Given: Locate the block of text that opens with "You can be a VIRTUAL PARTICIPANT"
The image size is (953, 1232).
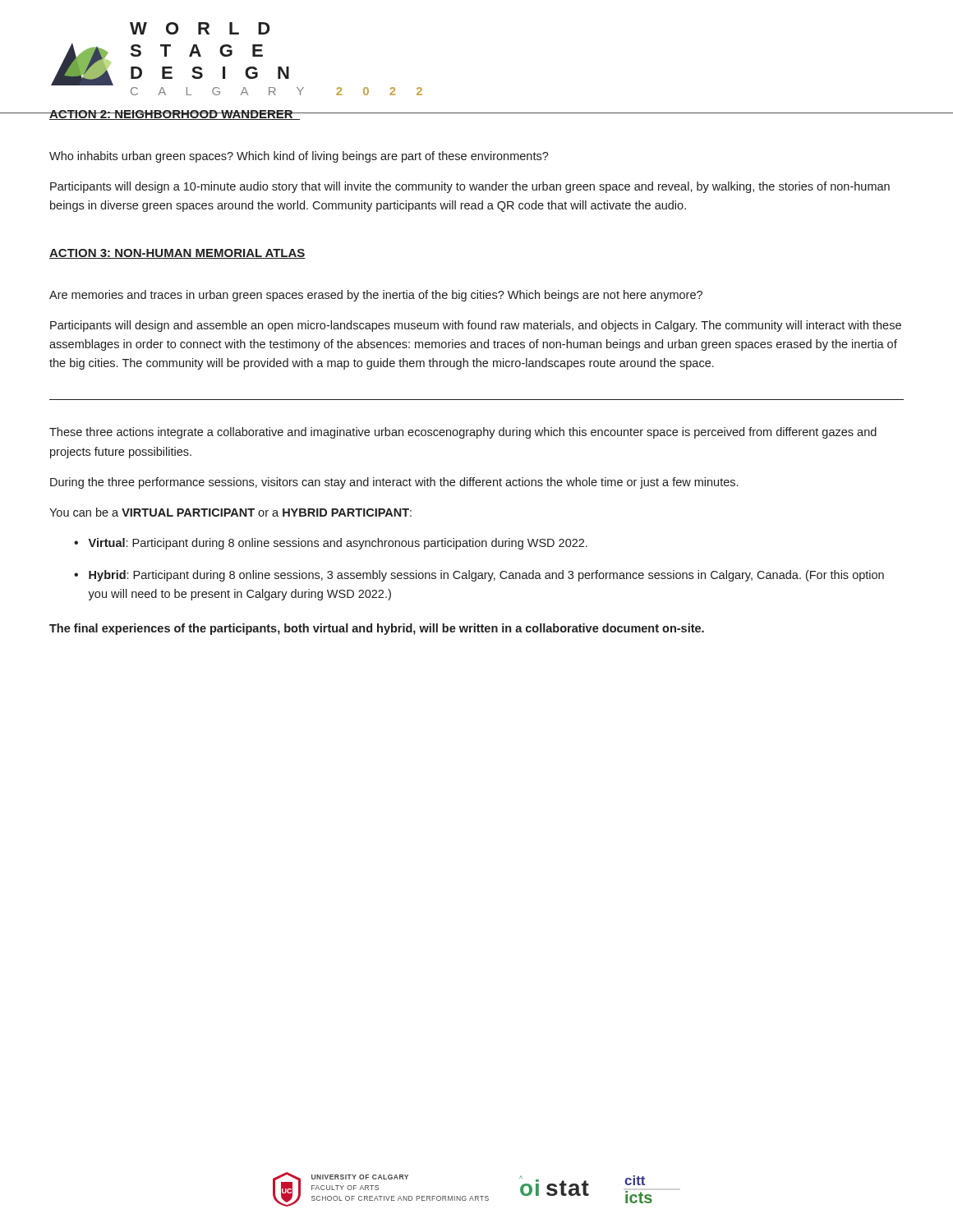Looking at the screenshot, I should (x=231, y=512).
